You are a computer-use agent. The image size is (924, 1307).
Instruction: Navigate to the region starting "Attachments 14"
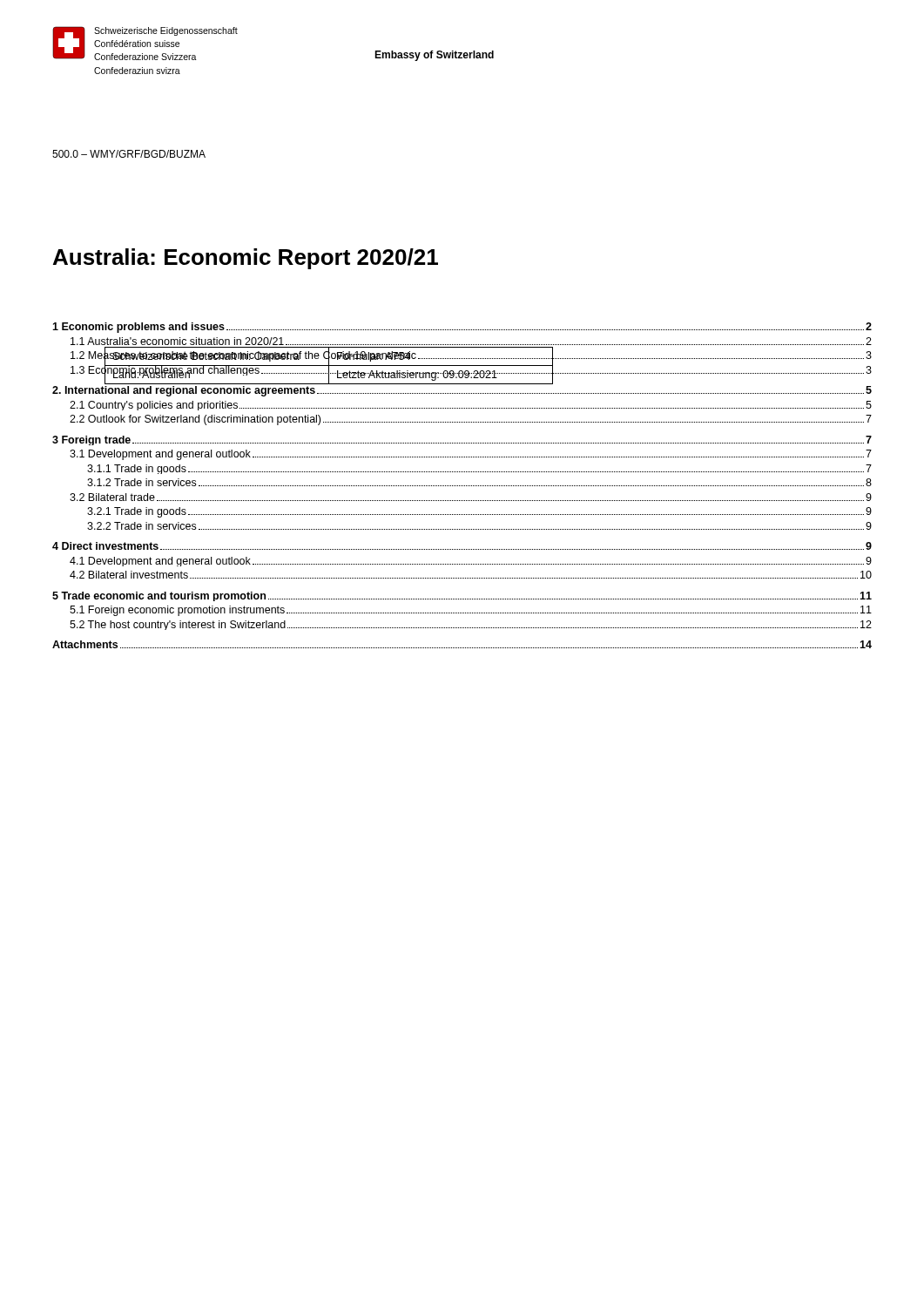[x=462, y=644]
